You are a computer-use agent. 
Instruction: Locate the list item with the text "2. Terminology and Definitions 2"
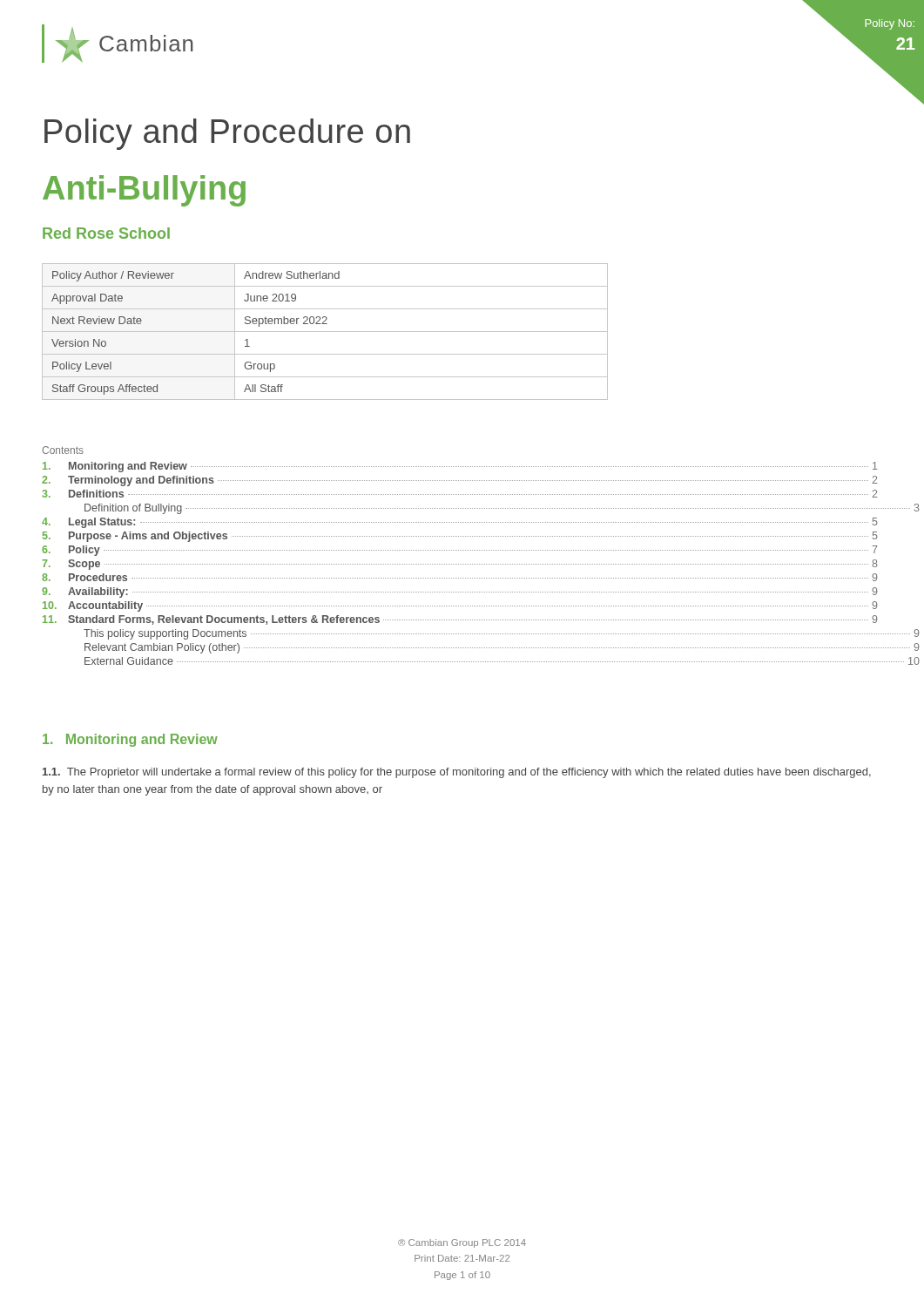tap(460, 480)
